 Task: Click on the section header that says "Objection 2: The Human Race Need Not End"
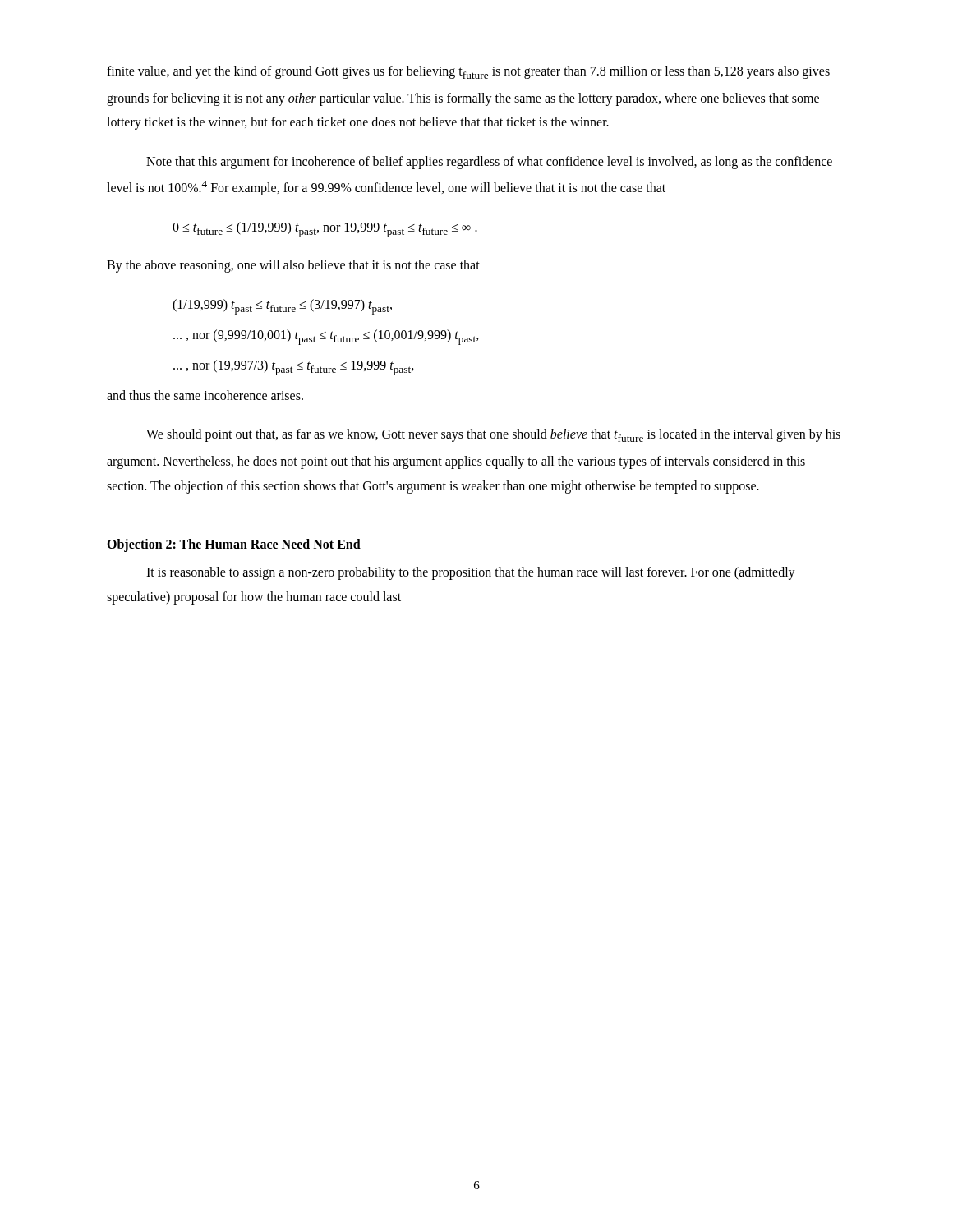tap(234, 544)
